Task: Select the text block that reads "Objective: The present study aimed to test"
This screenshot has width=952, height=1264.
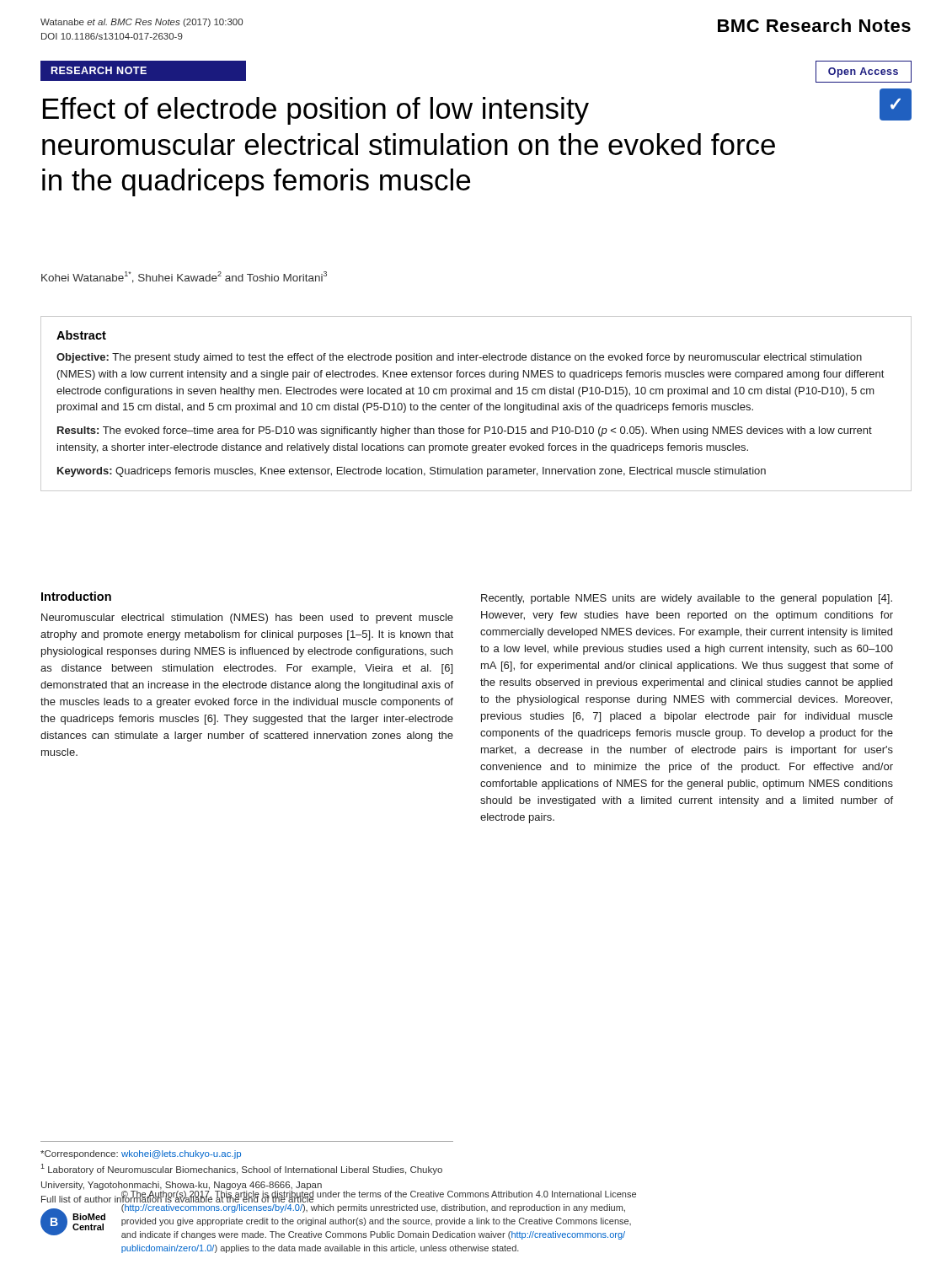Action: (476, 414)
